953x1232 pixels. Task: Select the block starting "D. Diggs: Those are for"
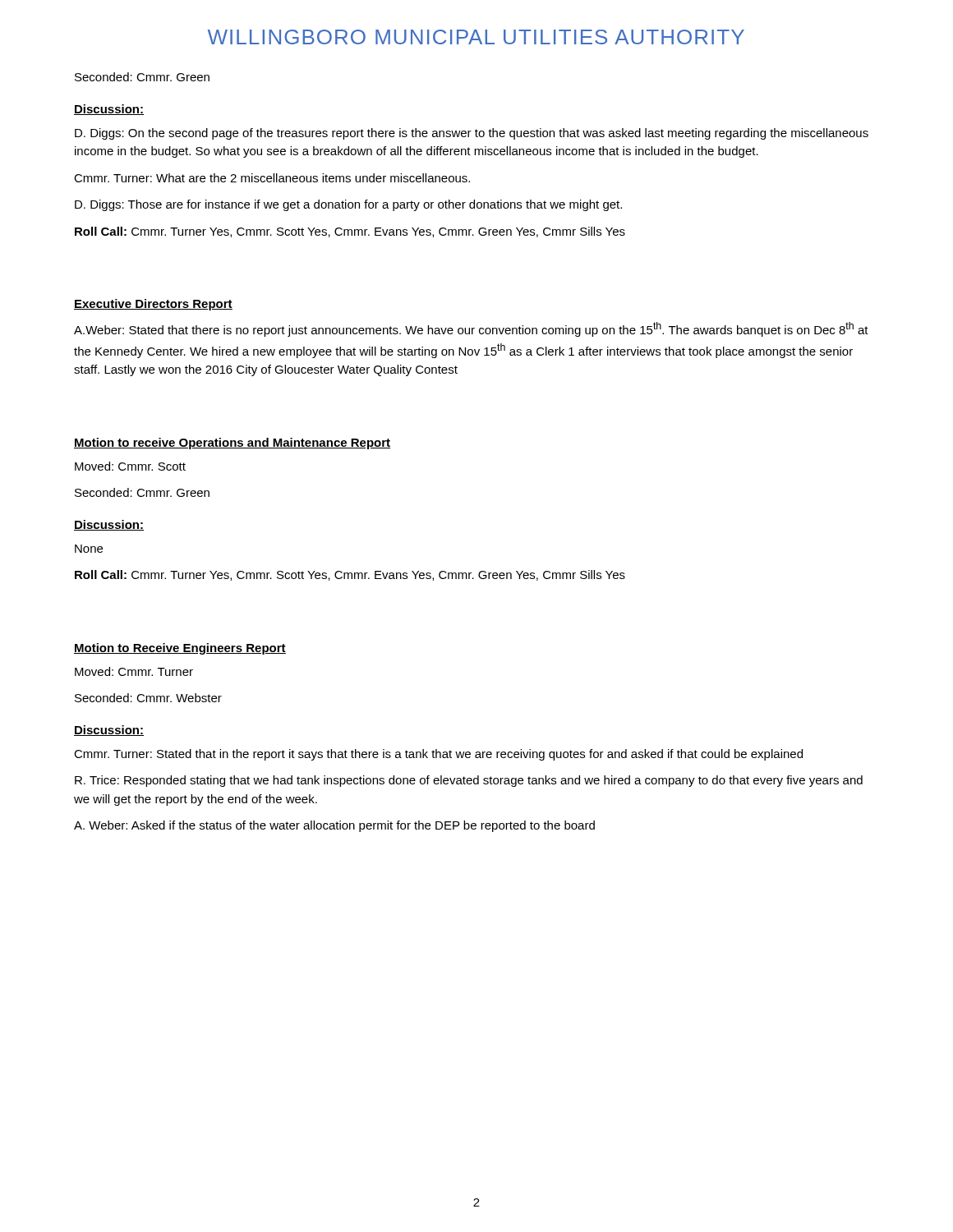tap(349, 204)
